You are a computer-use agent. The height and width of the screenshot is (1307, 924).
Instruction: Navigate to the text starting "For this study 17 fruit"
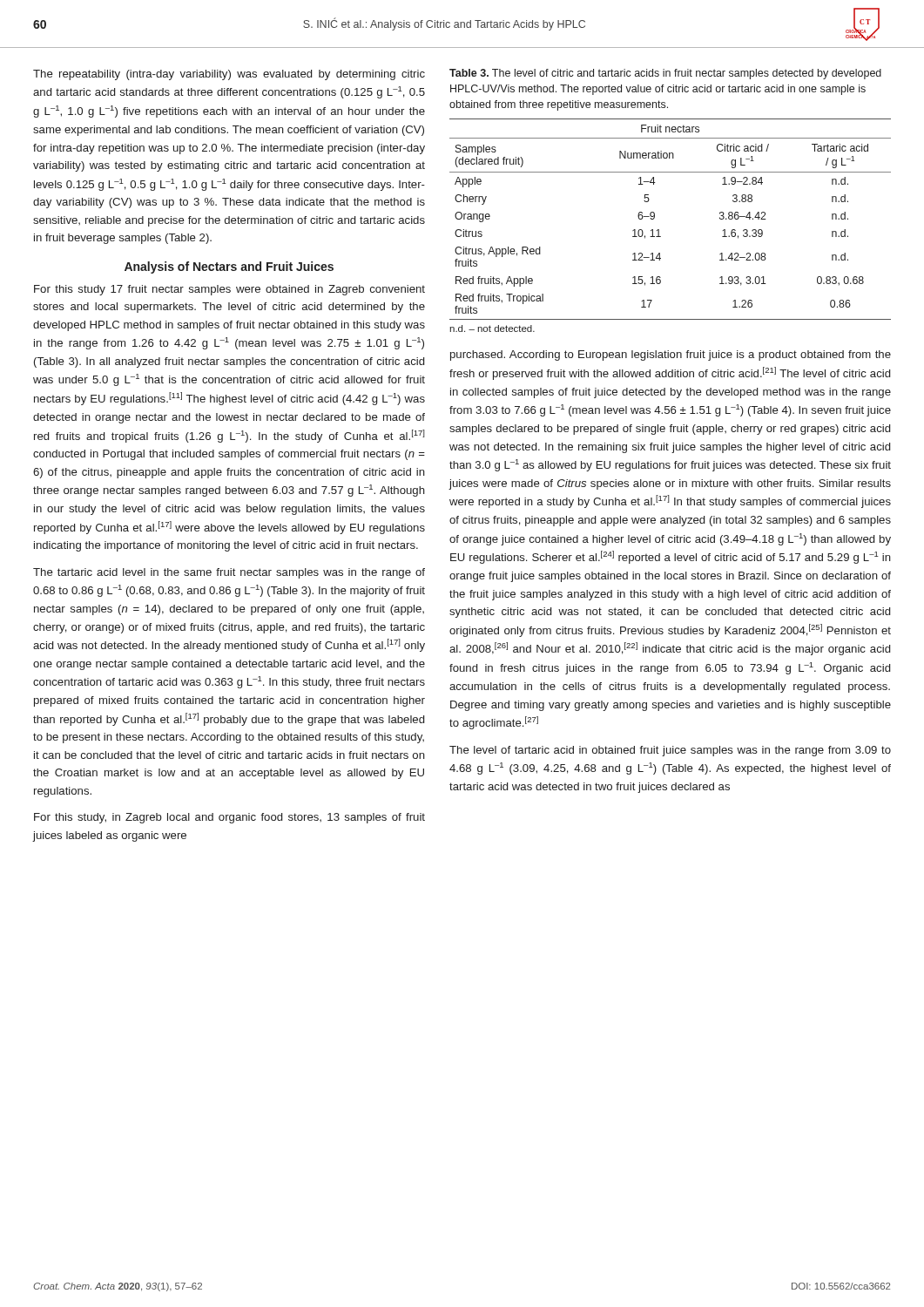point(229,418)
